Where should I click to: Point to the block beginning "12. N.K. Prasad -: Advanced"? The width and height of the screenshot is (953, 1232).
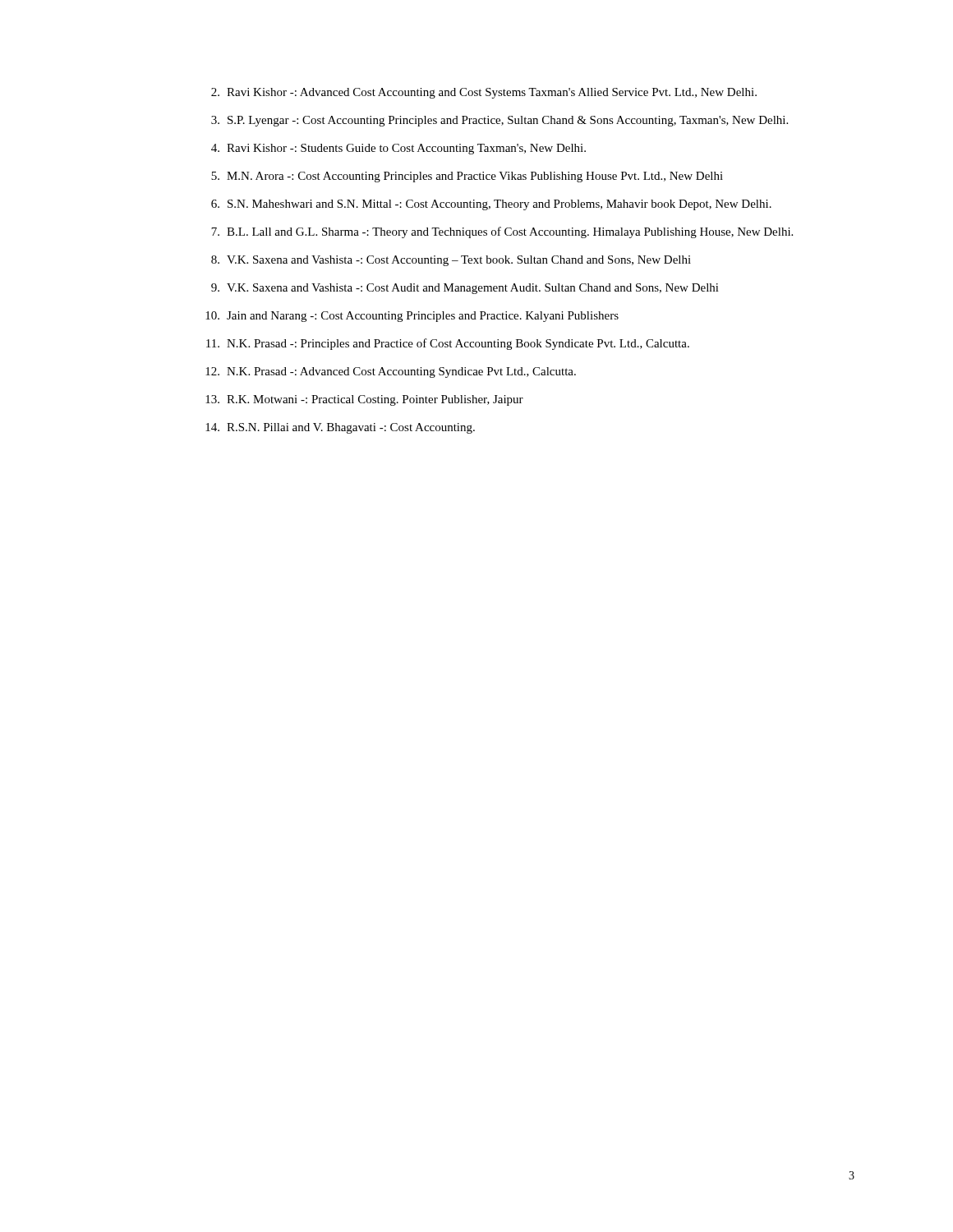click(518, 371)
